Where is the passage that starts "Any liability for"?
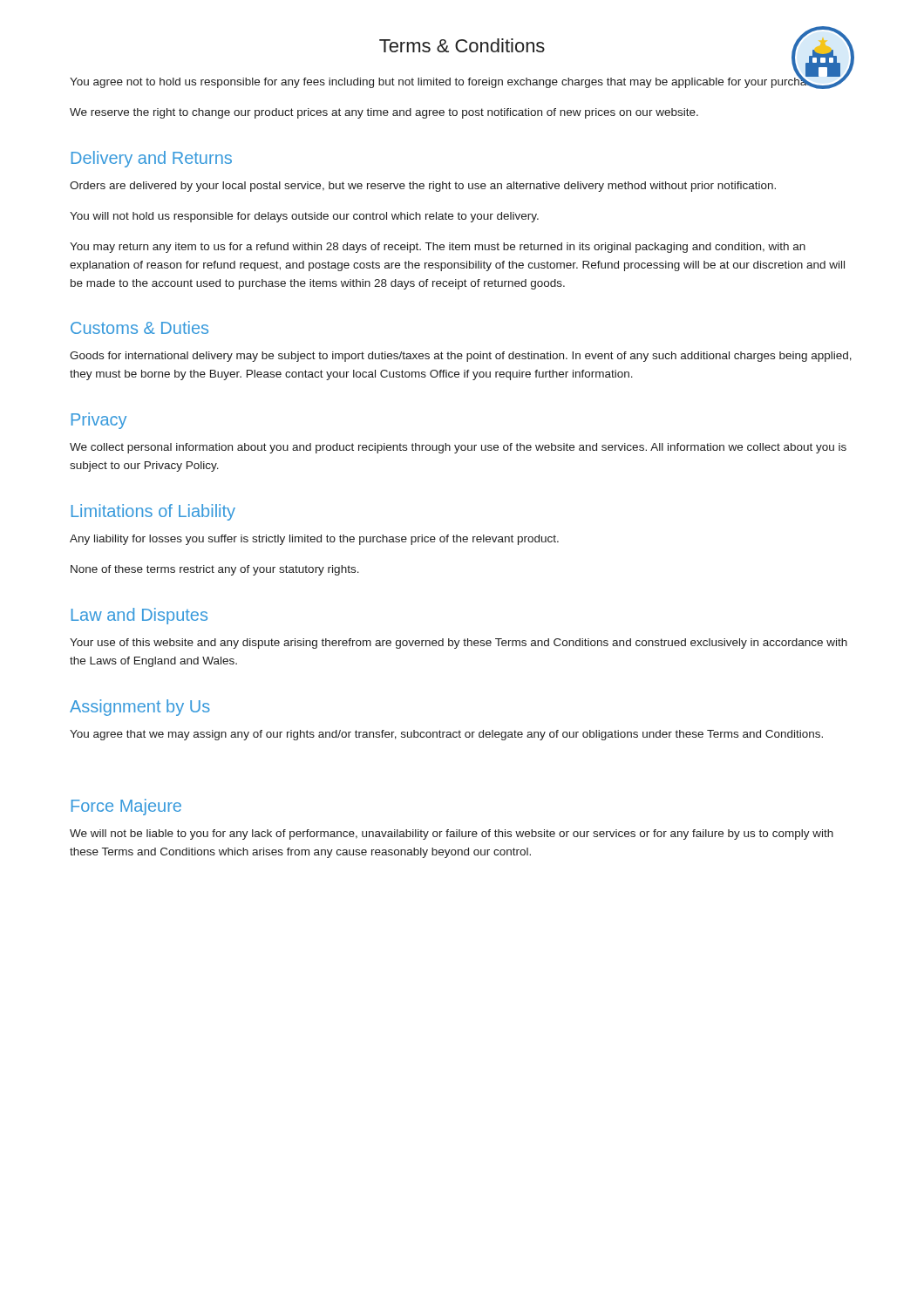The image size is (924, 1308). 315,539
